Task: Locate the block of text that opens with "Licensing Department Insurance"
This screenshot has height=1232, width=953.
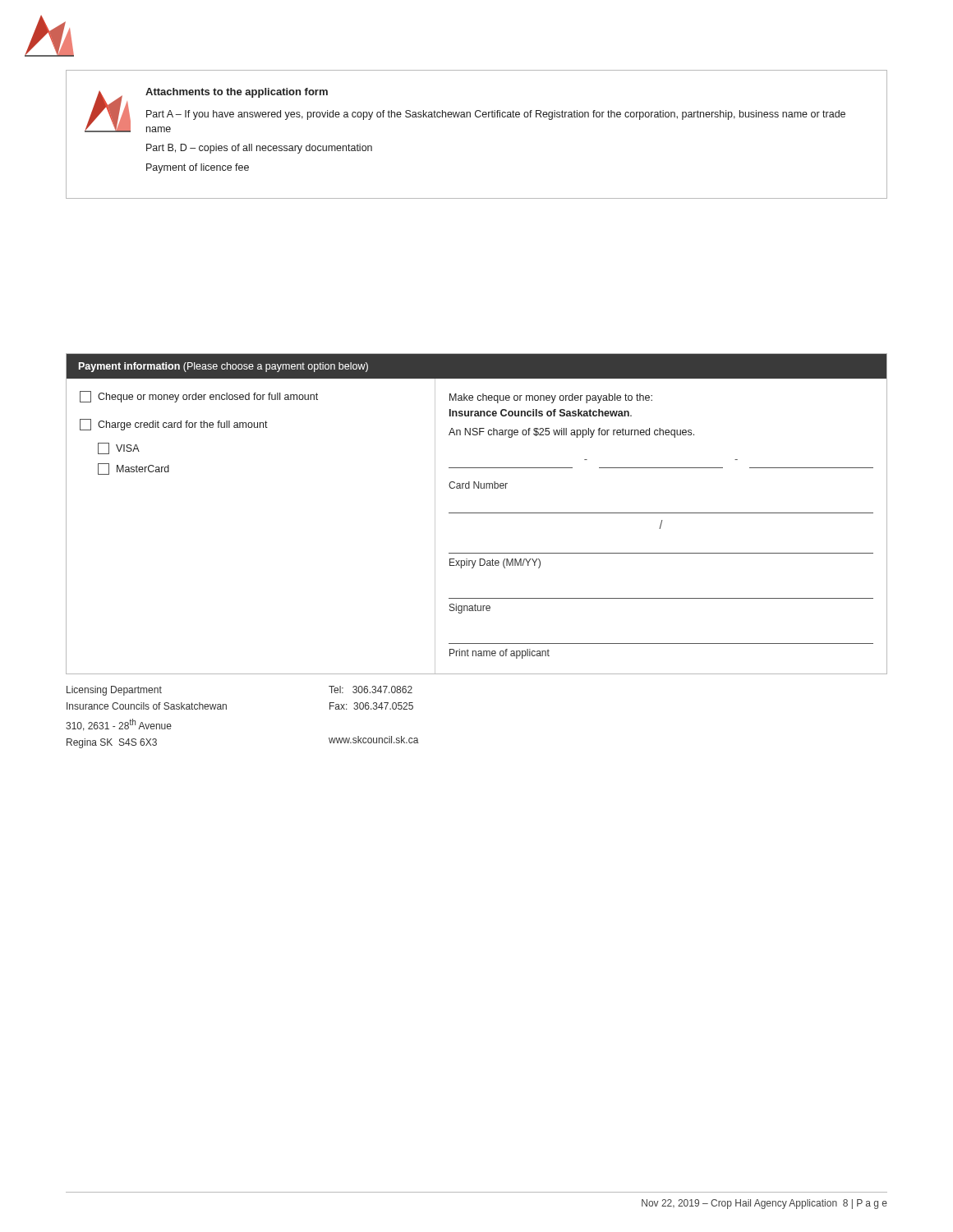Action: click(147, 716)
